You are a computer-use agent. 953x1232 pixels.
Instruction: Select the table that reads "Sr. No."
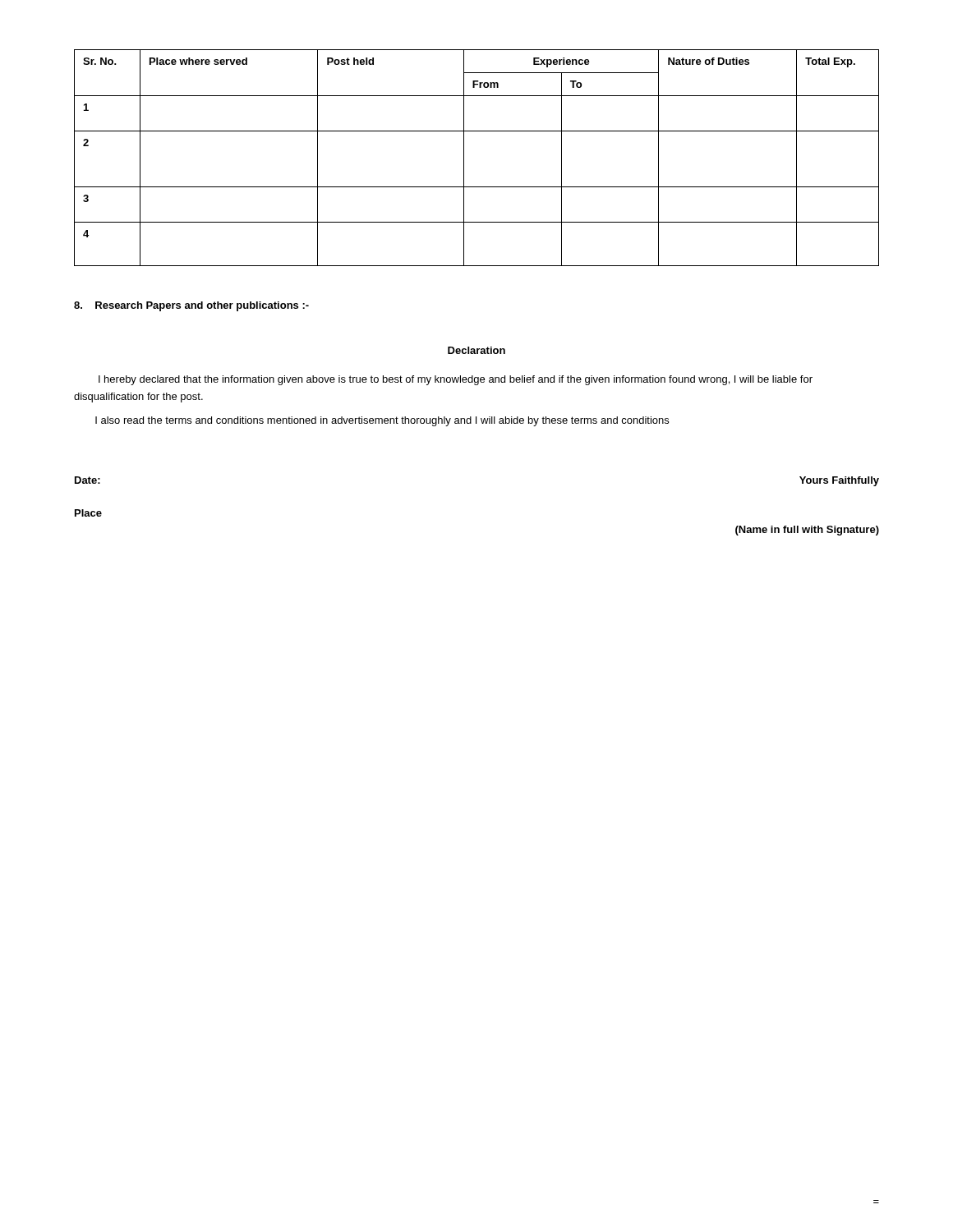coord(476,158)
